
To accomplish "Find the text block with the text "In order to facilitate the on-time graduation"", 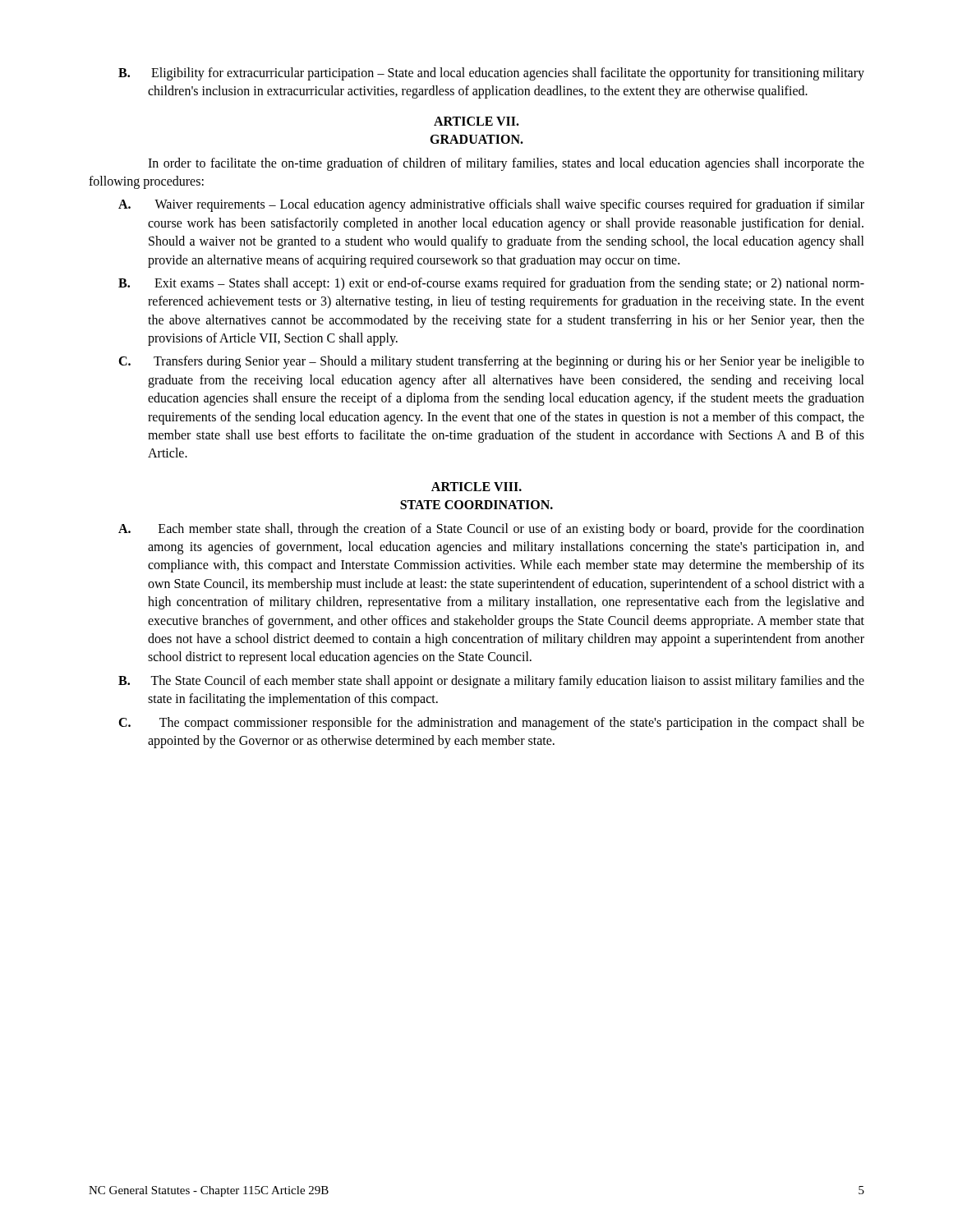I will [x=476, y=172].
